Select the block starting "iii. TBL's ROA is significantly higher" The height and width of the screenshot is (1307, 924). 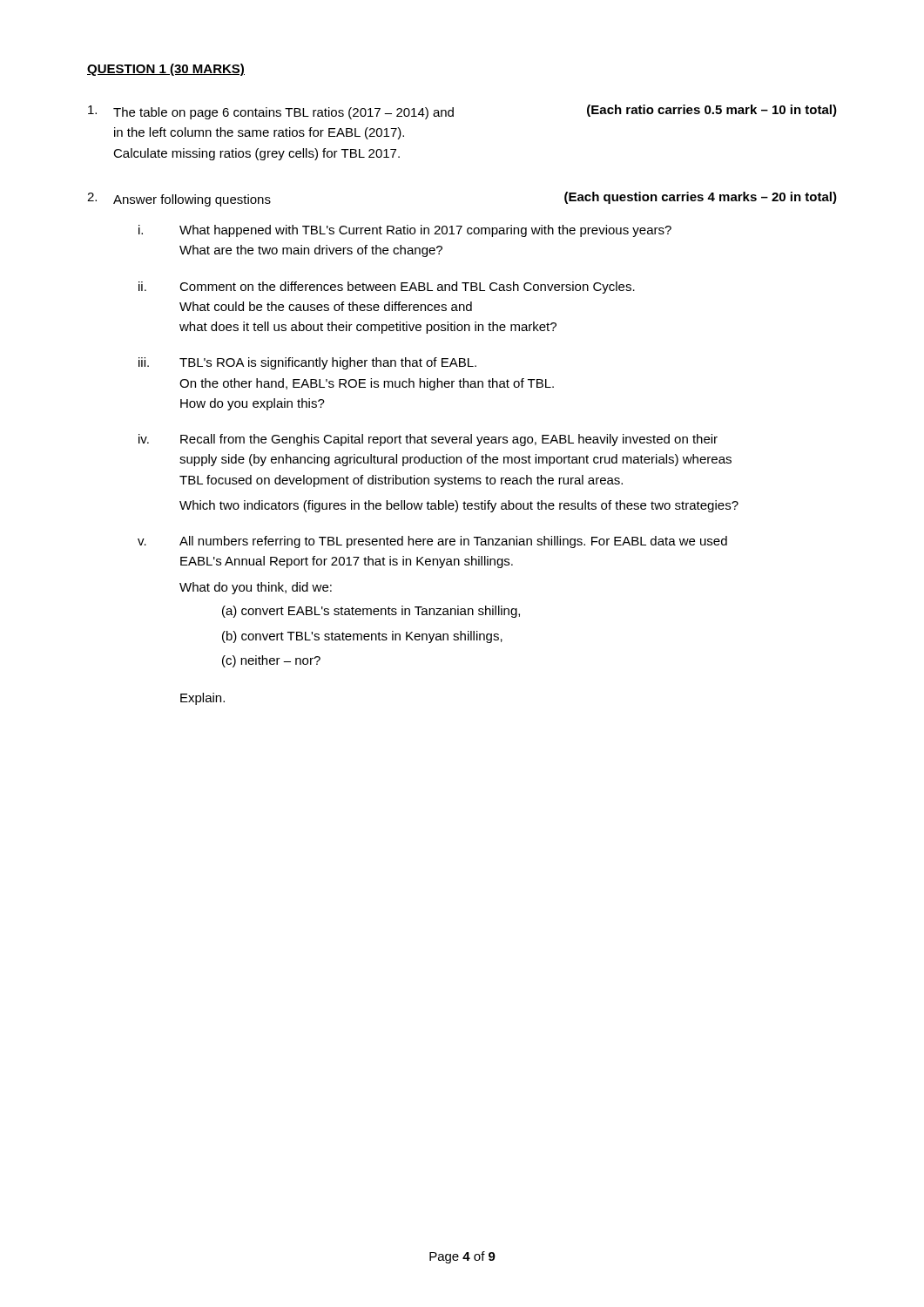487,383
